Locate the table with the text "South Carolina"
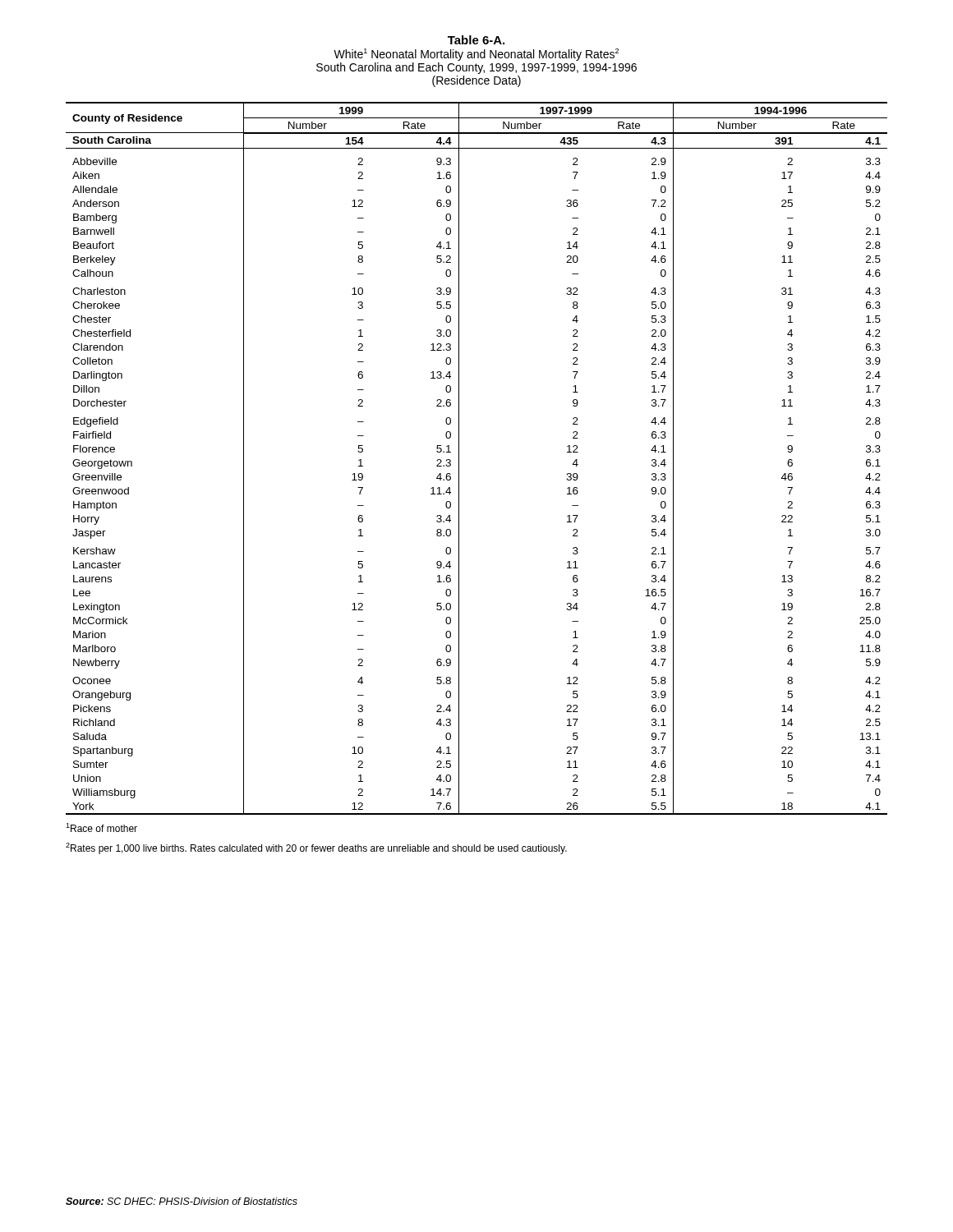 tap(476, 458)
